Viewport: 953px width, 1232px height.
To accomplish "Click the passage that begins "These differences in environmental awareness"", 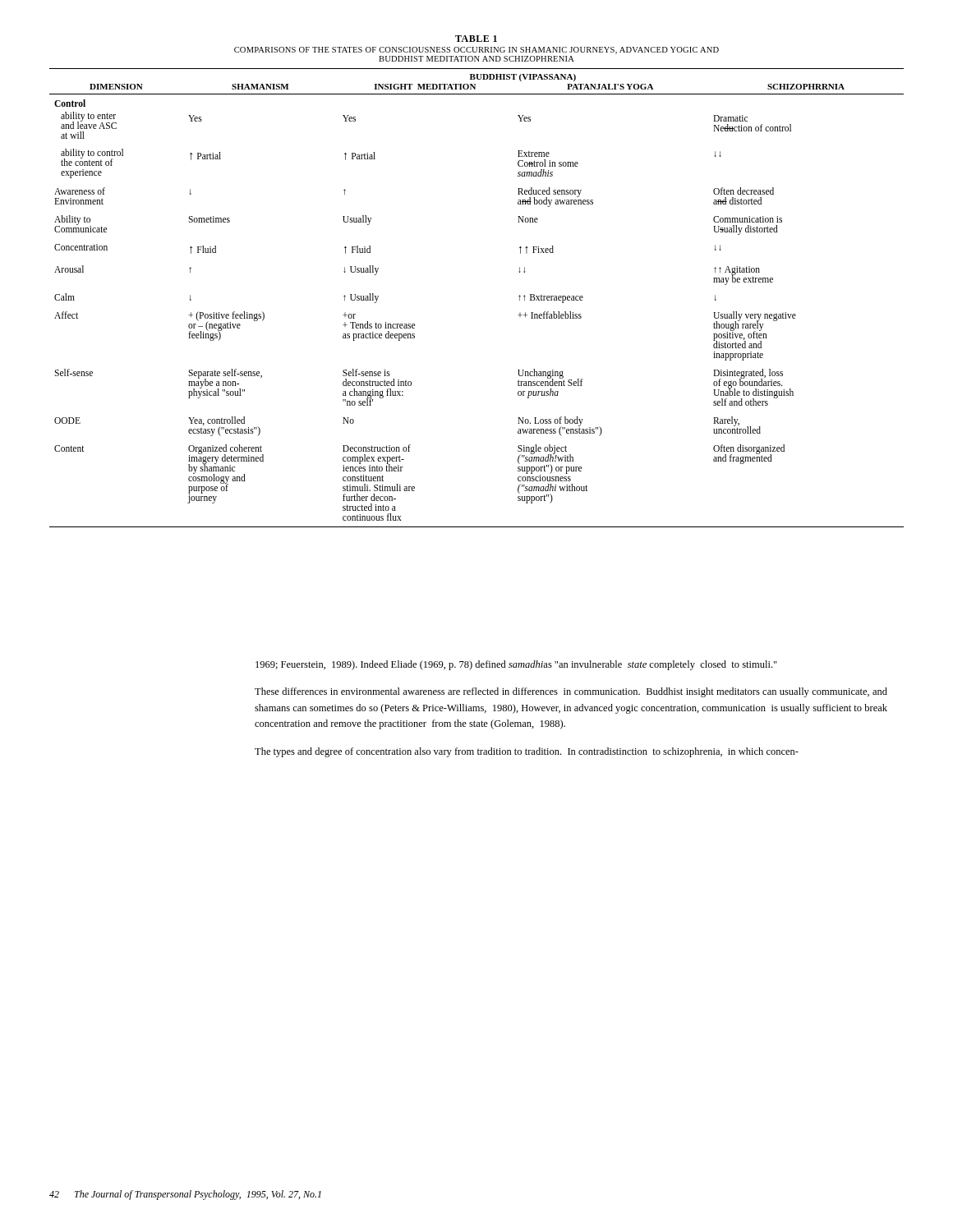I will click(571, 708).
